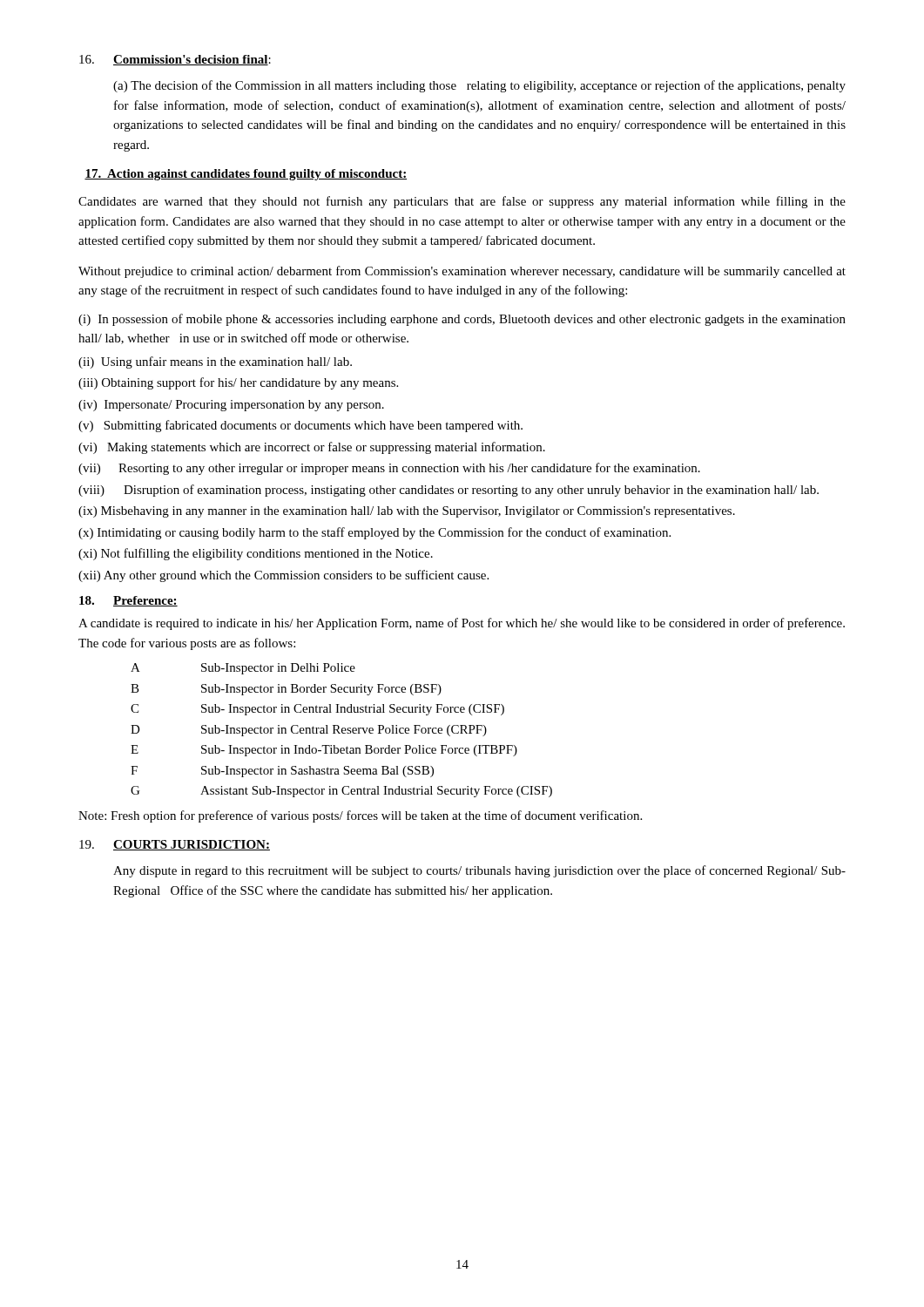Click the passage that begins "(v) Submitting fabricated"

(301, 425)
